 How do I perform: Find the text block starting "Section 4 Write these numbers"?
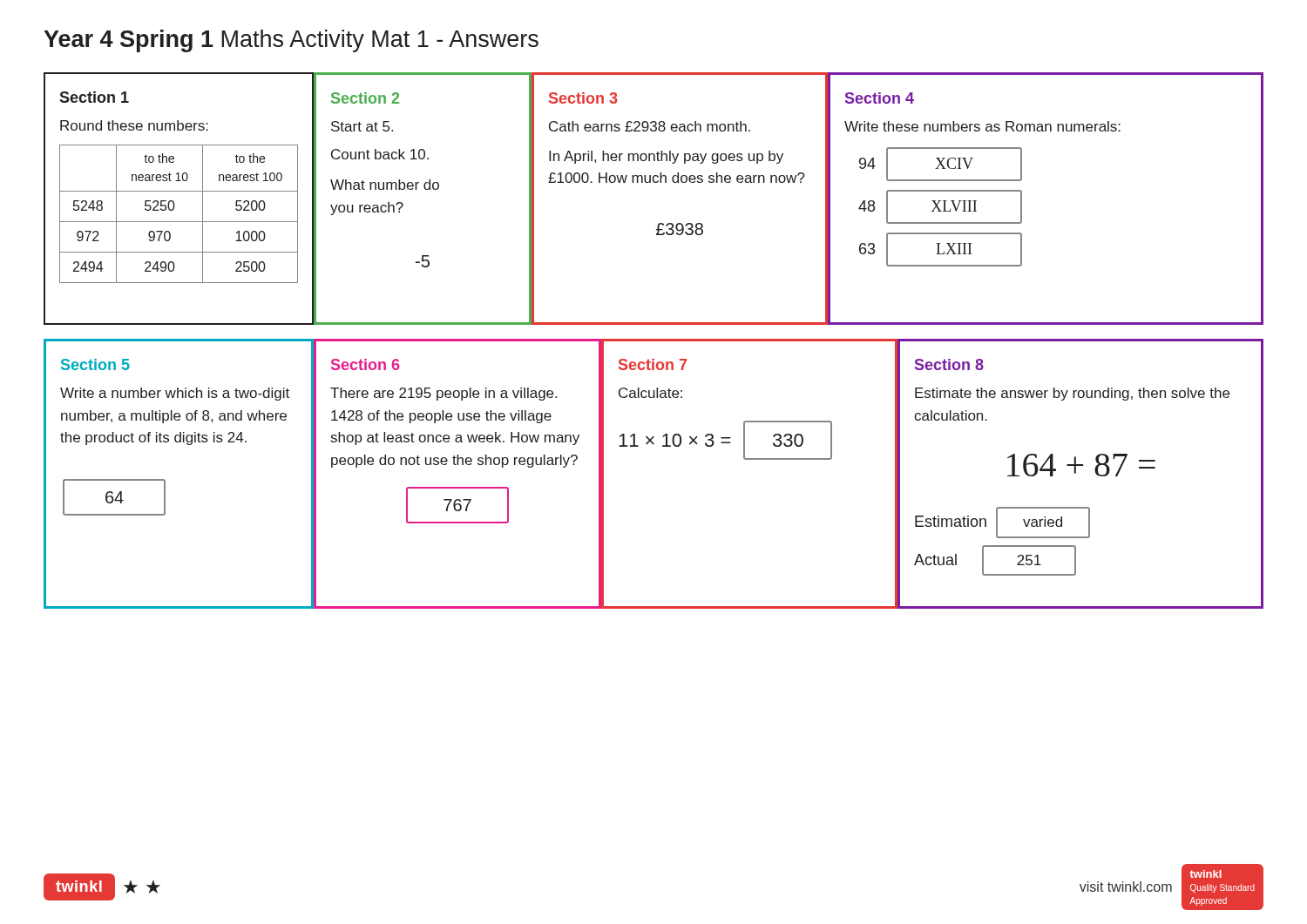(x=880, y=98)
